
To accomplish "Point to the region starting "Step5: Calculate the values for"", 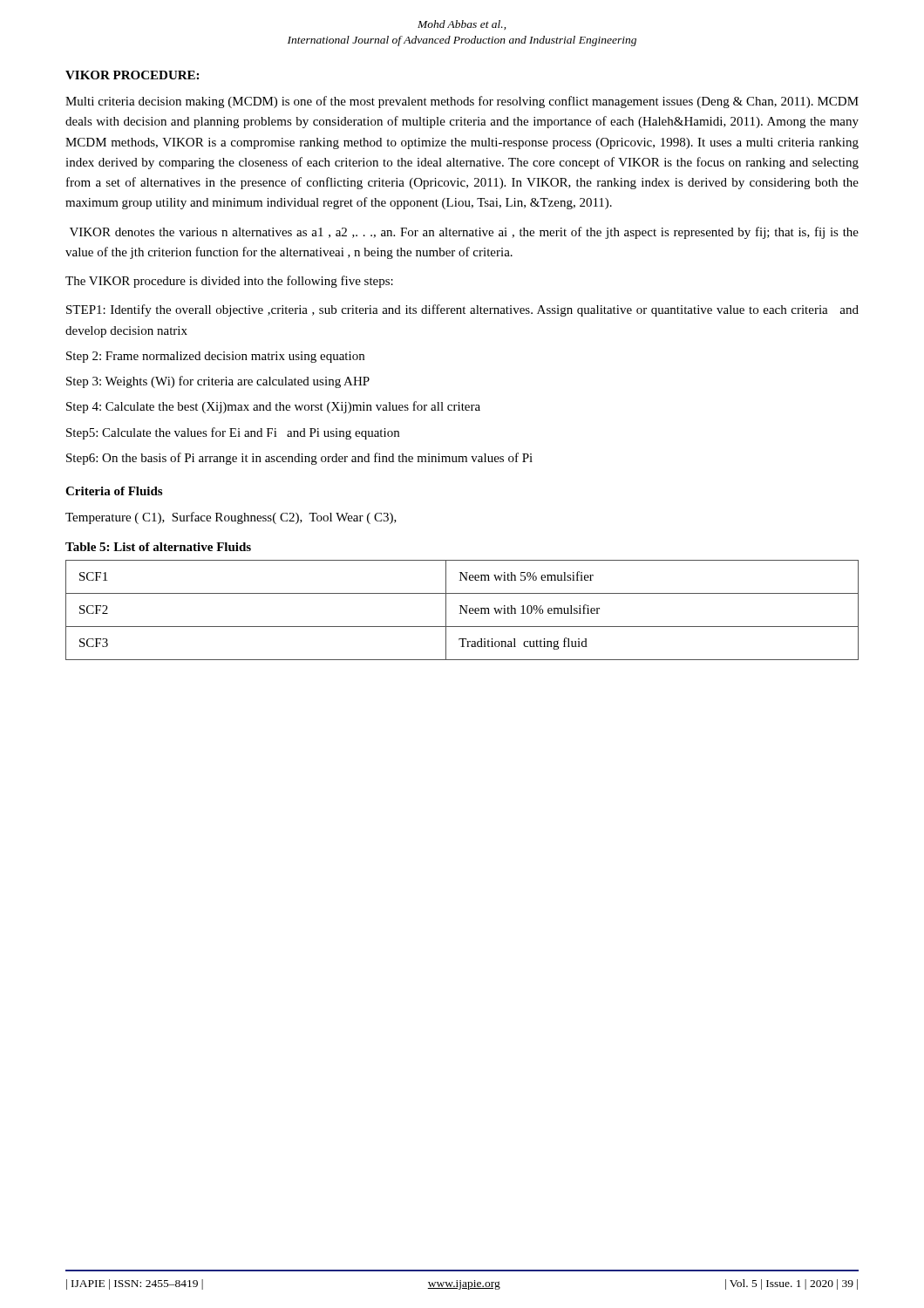I will tap(233, 432).
